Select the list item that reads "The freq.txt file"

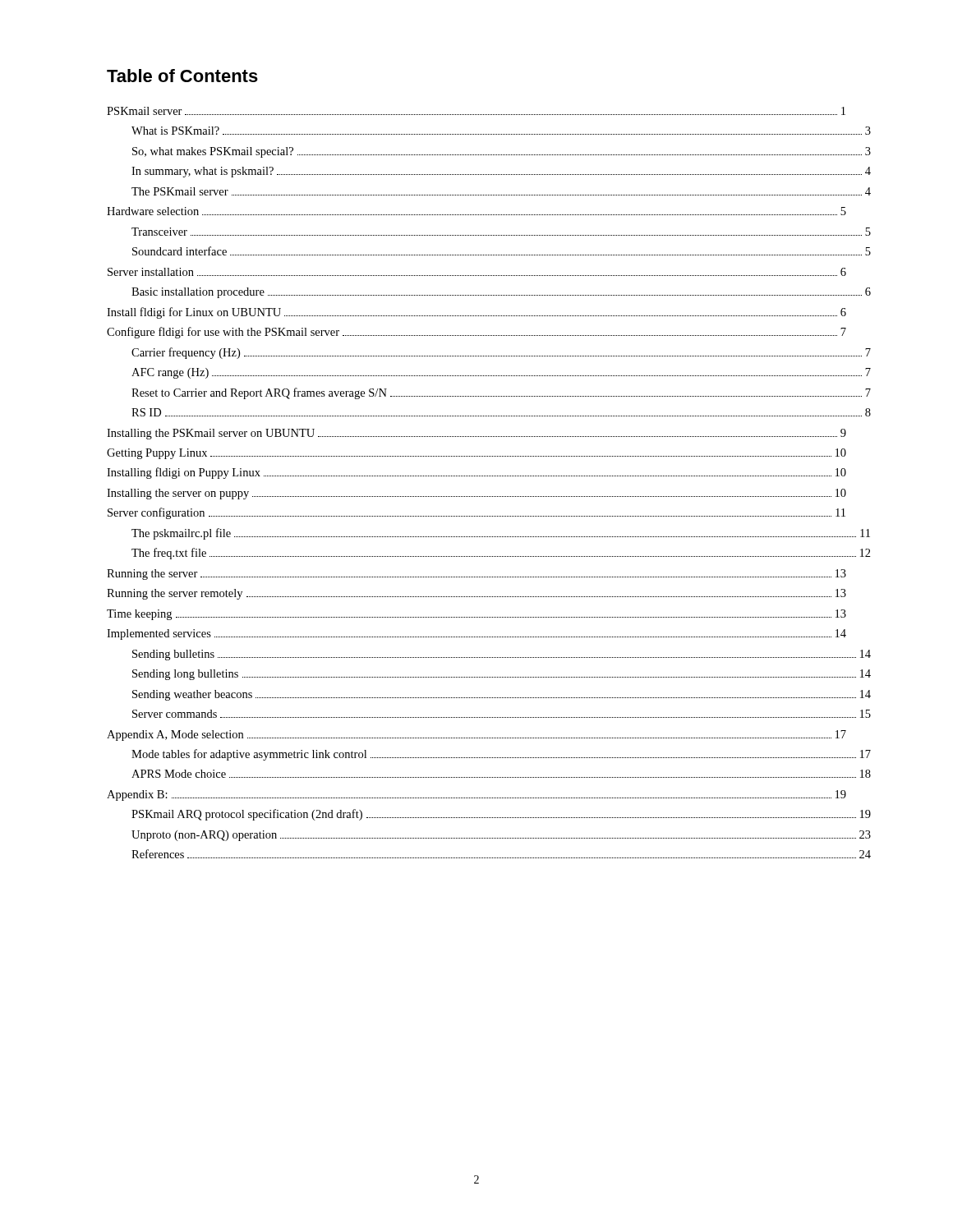[501, 553]
